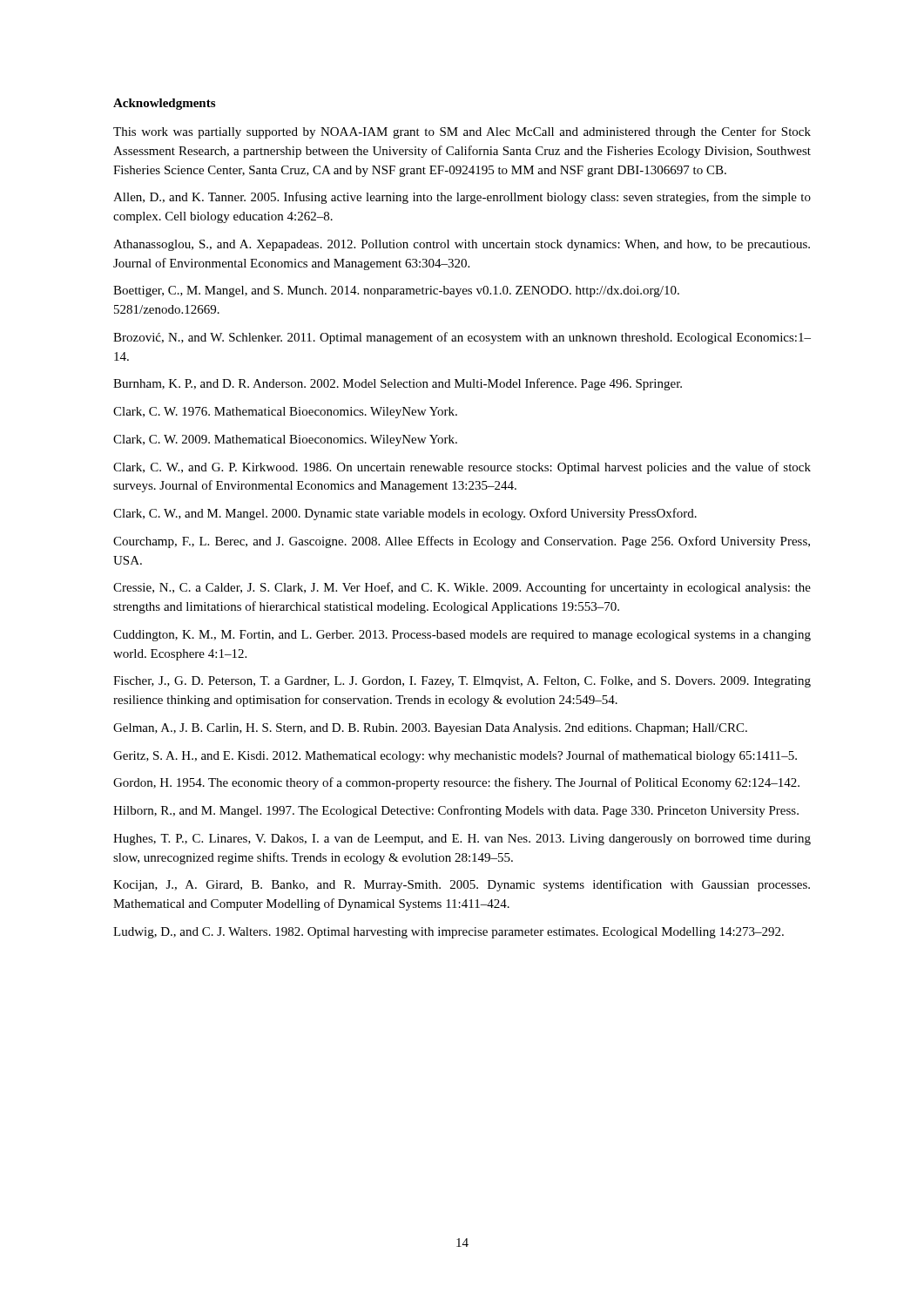Point to the text starting "Brozović, N., and"
This screenshot has height=1307, width=924.
(x=462, y=346)
